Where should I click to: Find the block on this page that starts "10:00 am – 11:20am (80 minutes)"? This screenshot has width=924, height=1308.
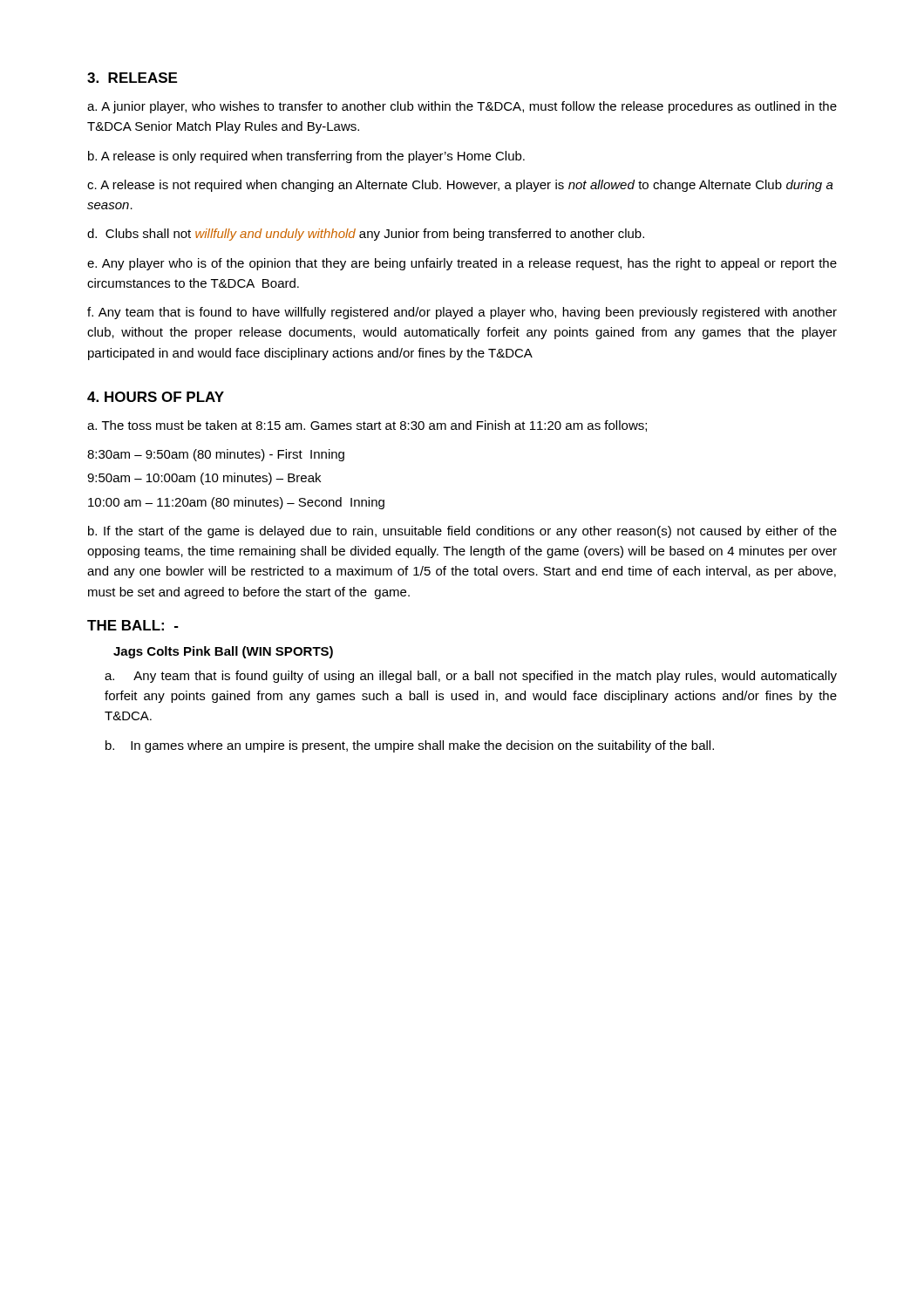click(236, 501)
